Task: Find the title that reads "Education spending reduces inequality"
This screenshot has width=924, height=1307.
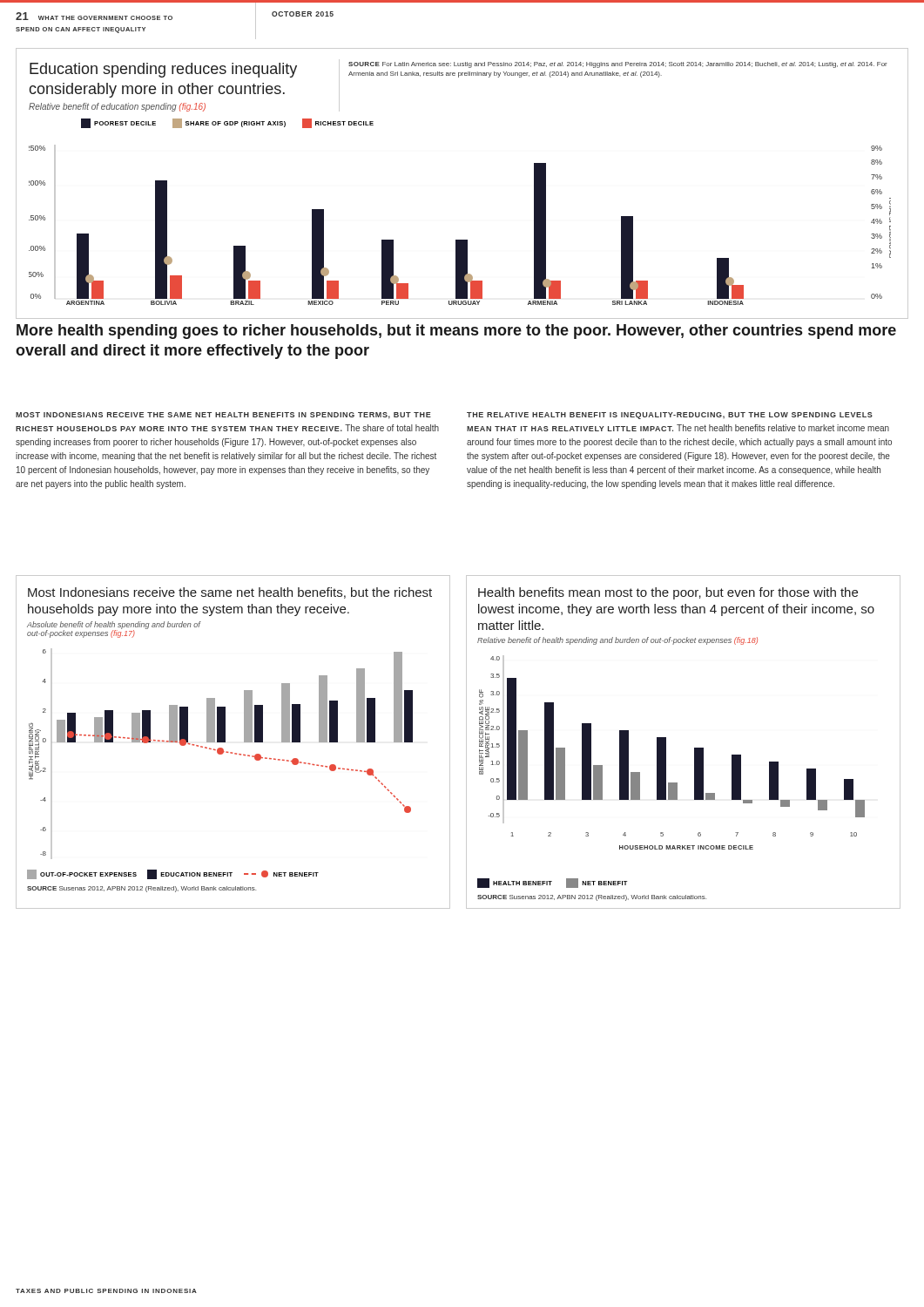Action: (163, 79)
